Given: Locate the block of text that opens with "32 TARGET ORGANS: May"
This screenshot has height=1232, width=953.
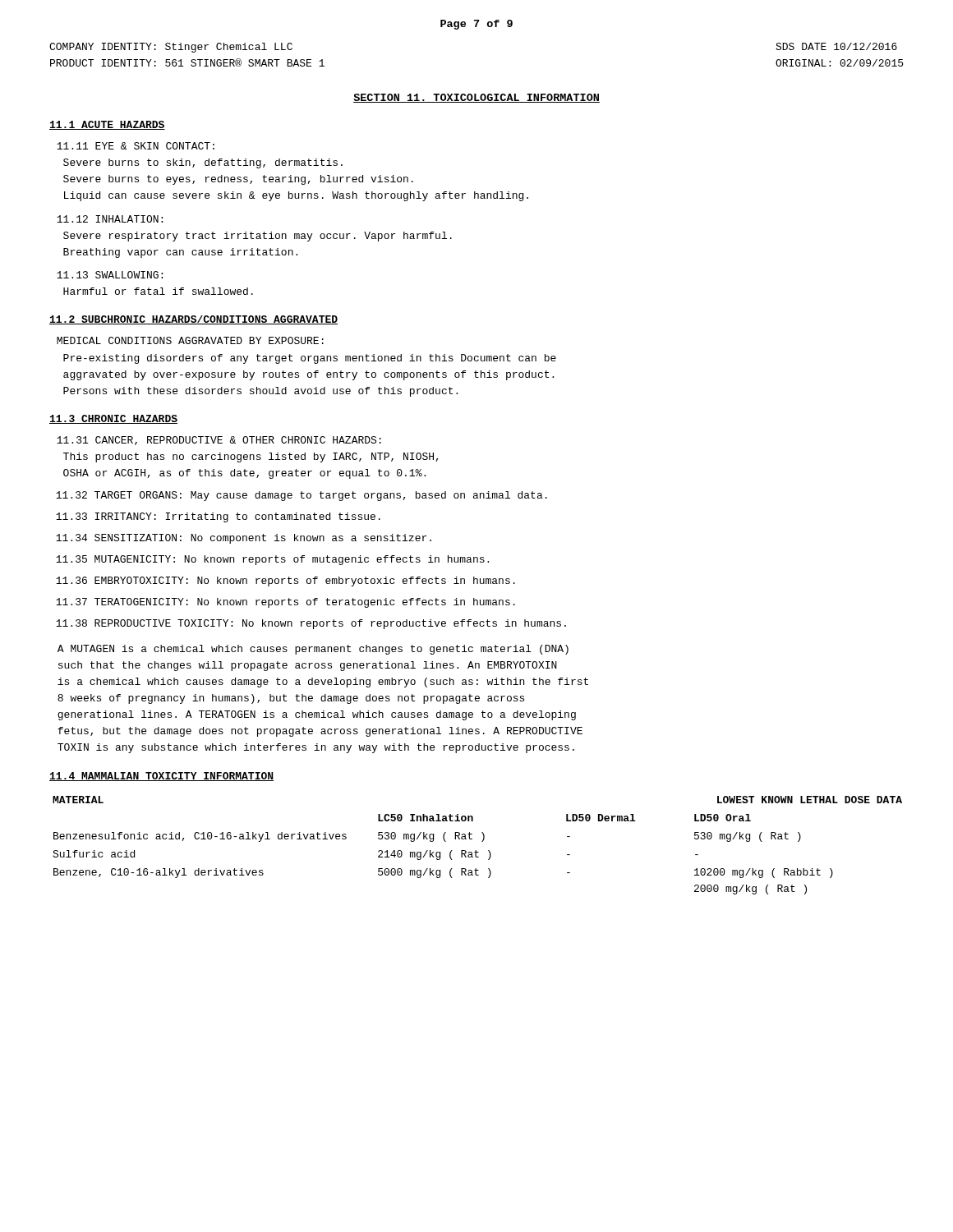Looking at the screenshot, I should pos(299,495).
